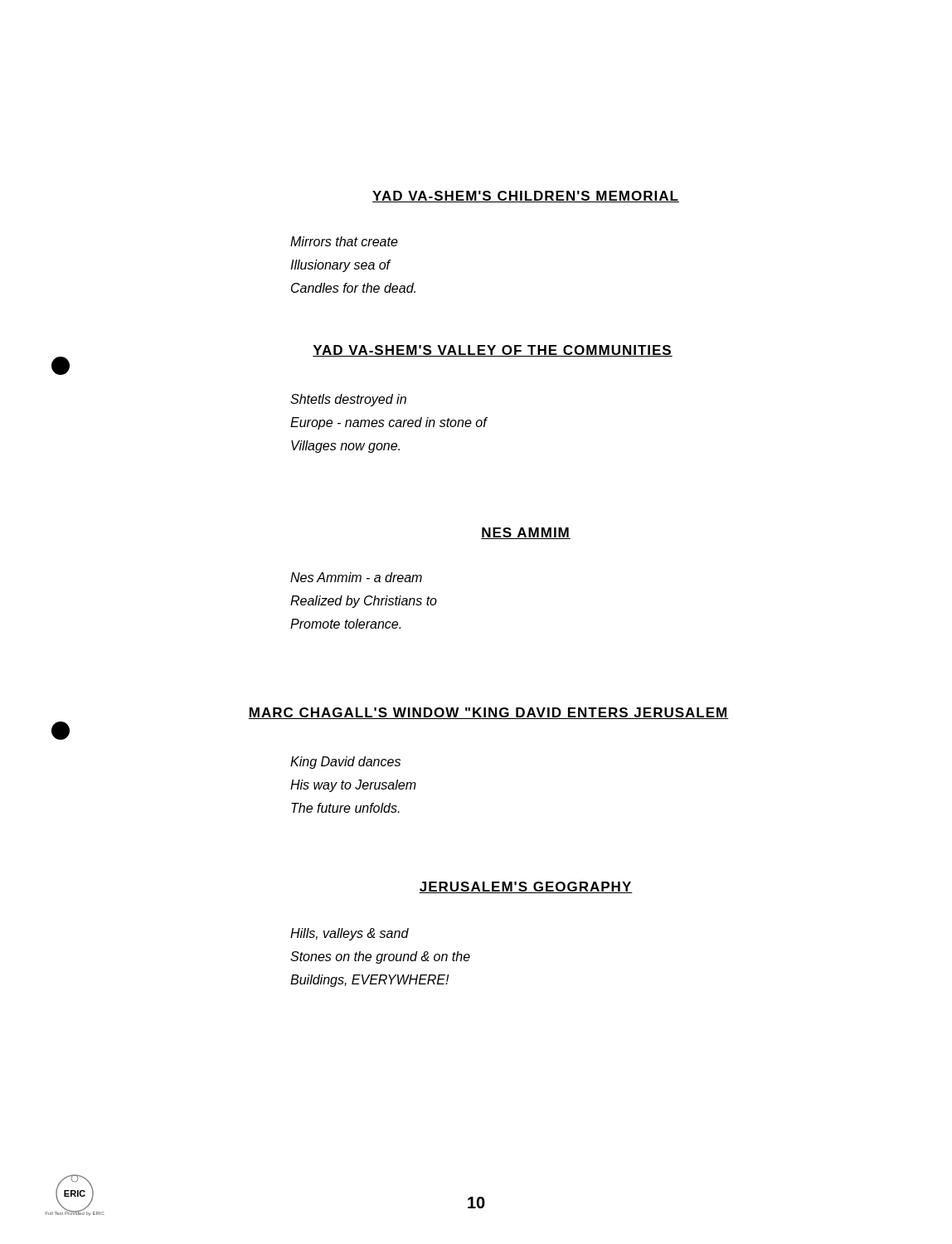Find the text block containing "Mirrors that create Illusionary sea of"
Screen dimensions: 1244x952
354,265
